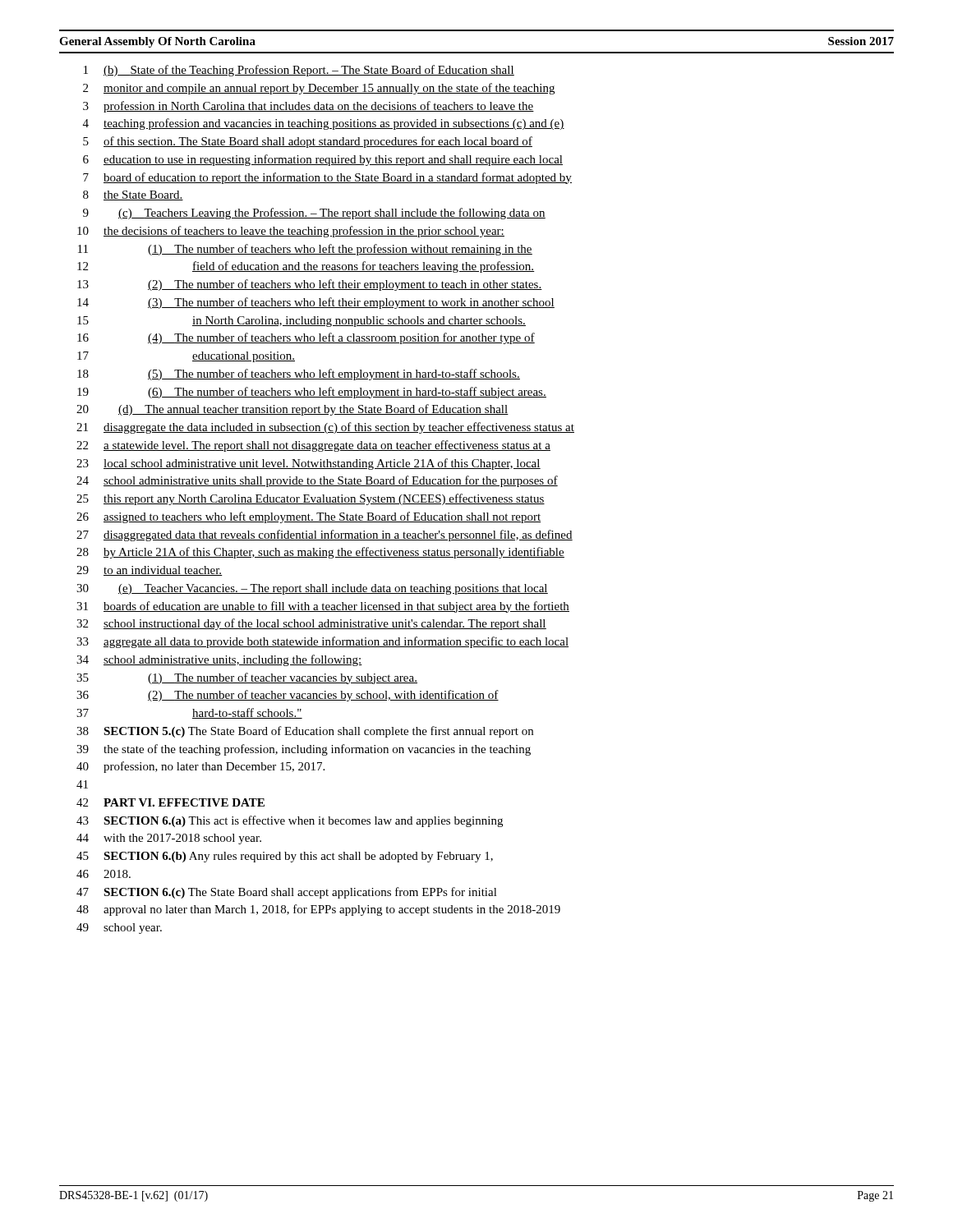The width and height of the screenshot is (953, 1232).
Task: Click on the text starting "21 disaggregate the data included in subsection (c)"
Action: [476, 428]
